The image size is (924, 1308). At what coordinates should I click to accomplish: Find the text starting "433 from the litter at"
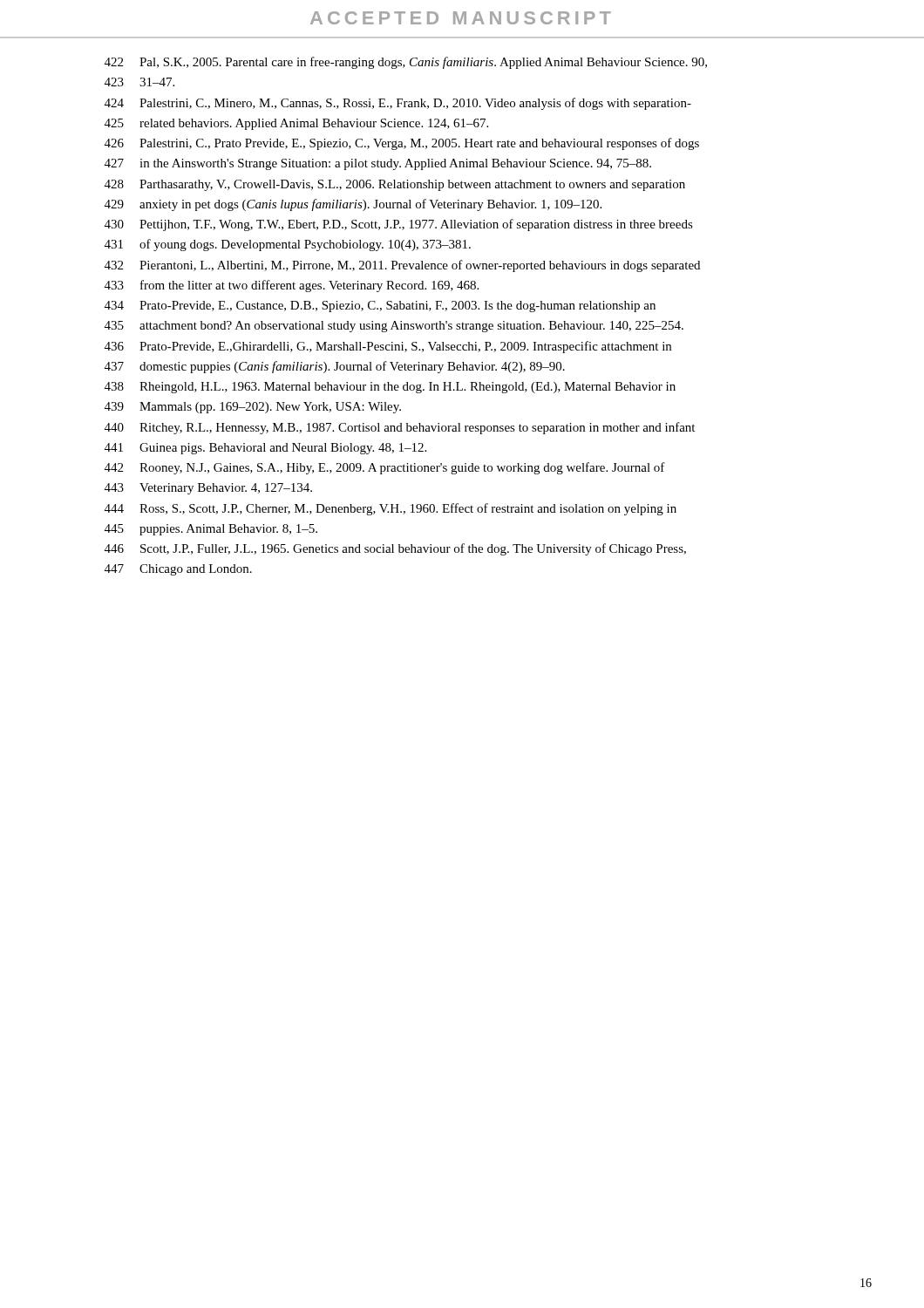pos(466,285)
